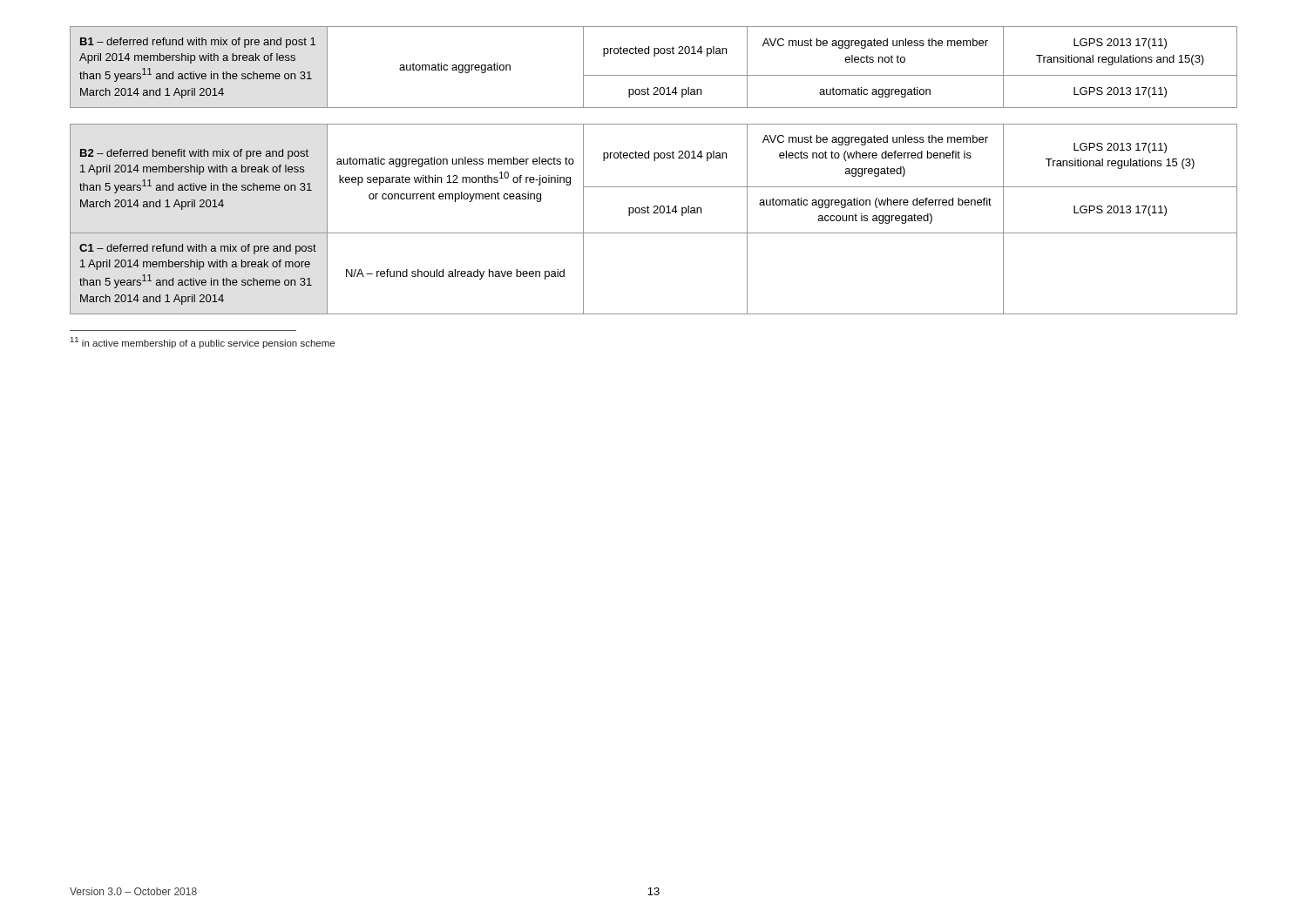Find the table that mentions "B2 – deferred"
Image resolution: width=1307 pixels, height=924 pixels.
[x=654, y=219]
